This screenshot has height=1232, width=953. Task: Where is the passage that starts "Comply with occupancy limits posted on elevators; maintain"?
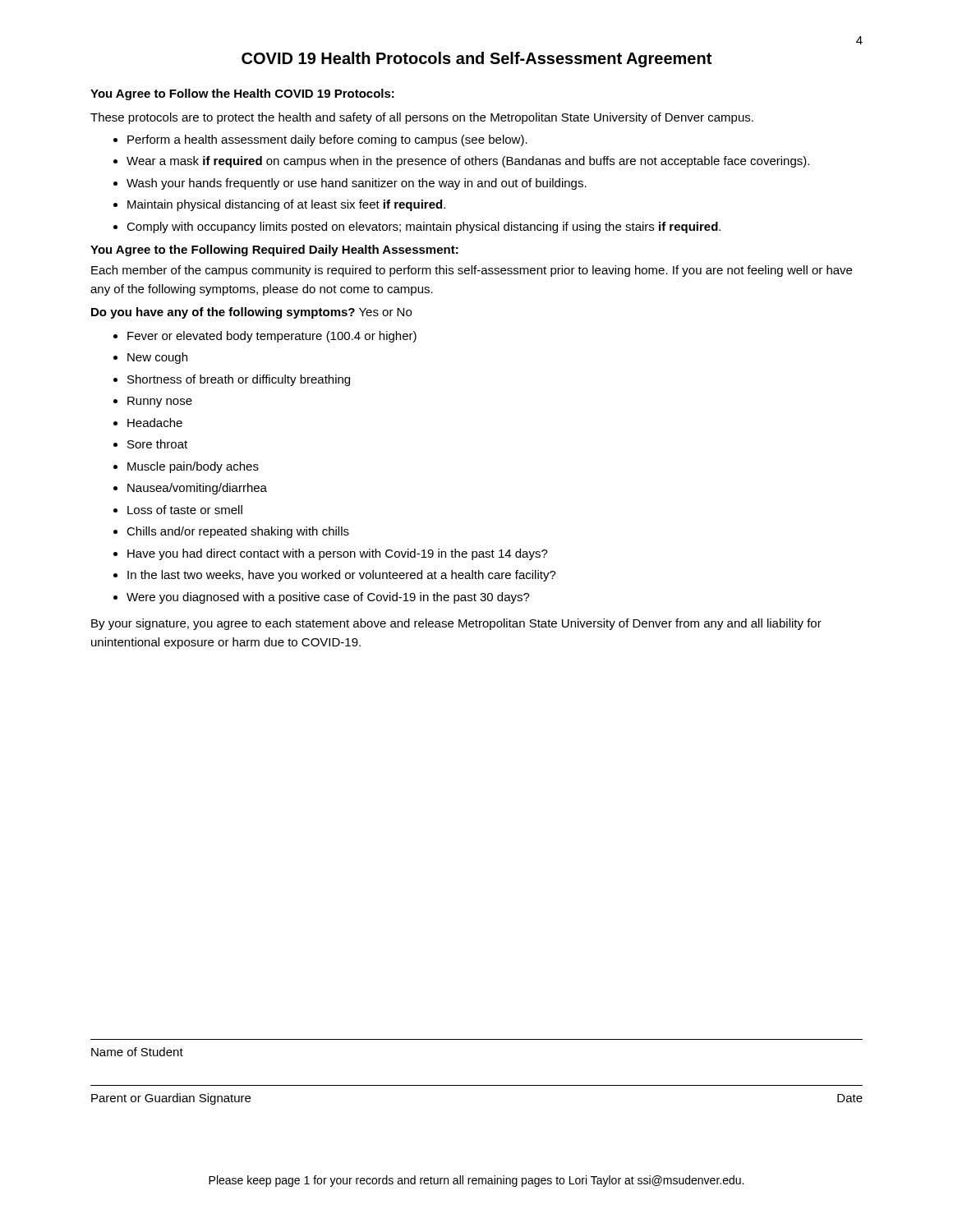pyautogui.click(x=424, y=226)
